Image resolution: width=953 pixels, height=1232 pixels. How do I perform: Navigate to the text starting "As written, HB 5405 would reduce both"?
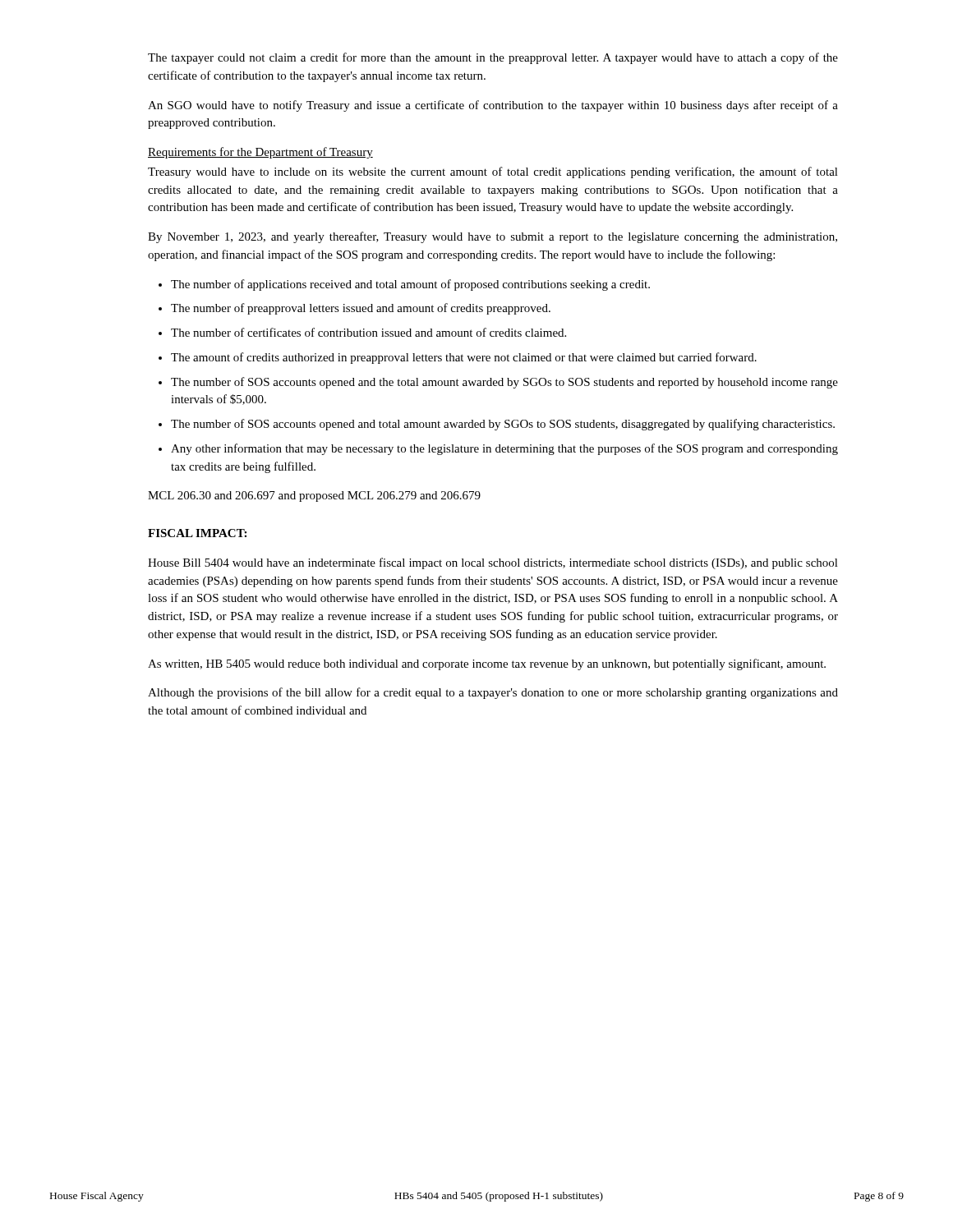(493, 664)
